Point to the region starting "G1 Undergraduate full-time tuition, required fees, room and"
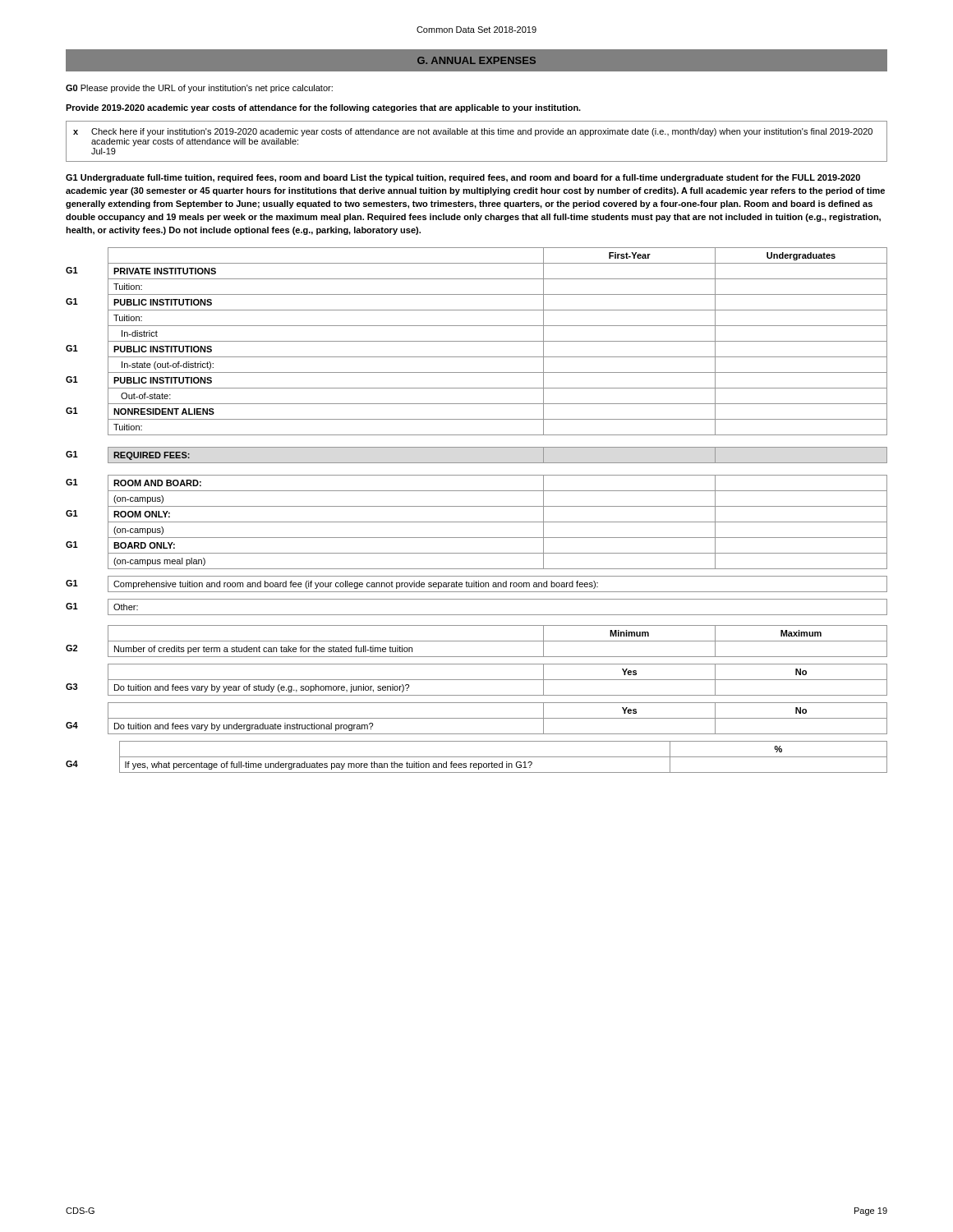Image resolution: width=953 pixels, height=1232 pixels. pos(475,204)
